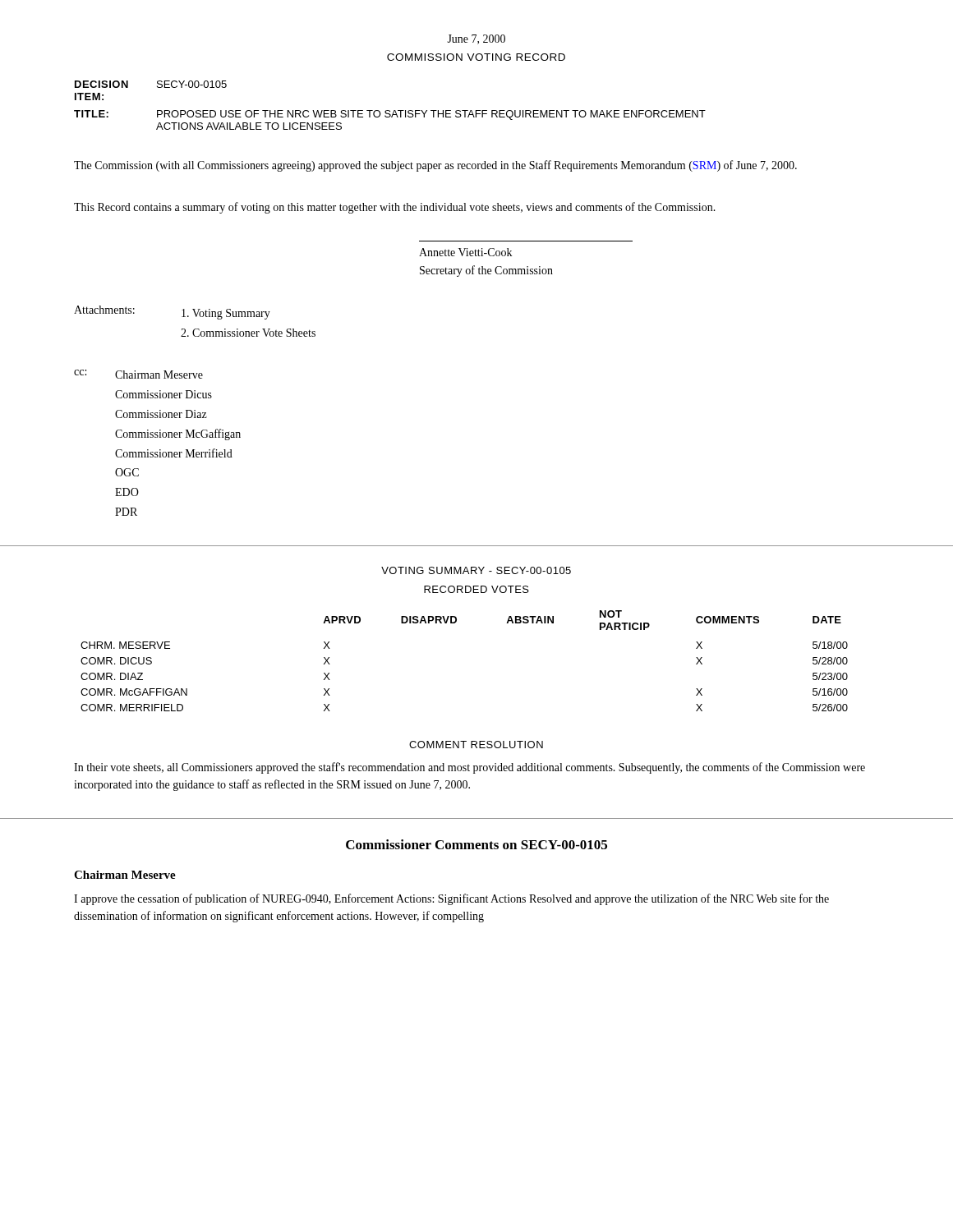The width and height of the screenshot is (953, 1232).
Task: Locate the block of text that opens with "DECISIONITEM: SECY-00-0105 TITLE: PROPOSED"
Action: [476, 105]
